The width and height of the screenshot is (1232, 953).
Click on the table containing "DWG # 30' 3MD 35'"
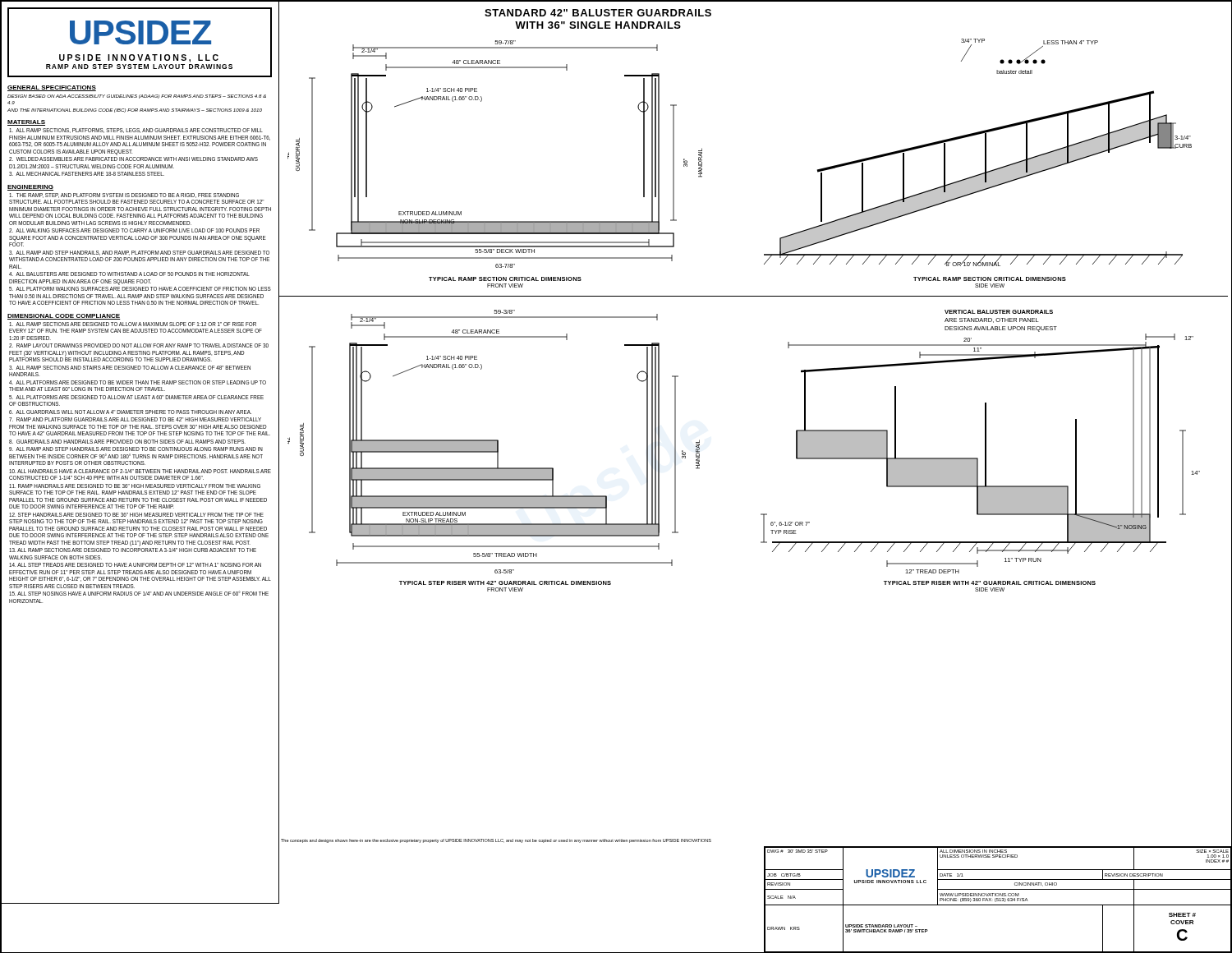(x=998, y=900)
